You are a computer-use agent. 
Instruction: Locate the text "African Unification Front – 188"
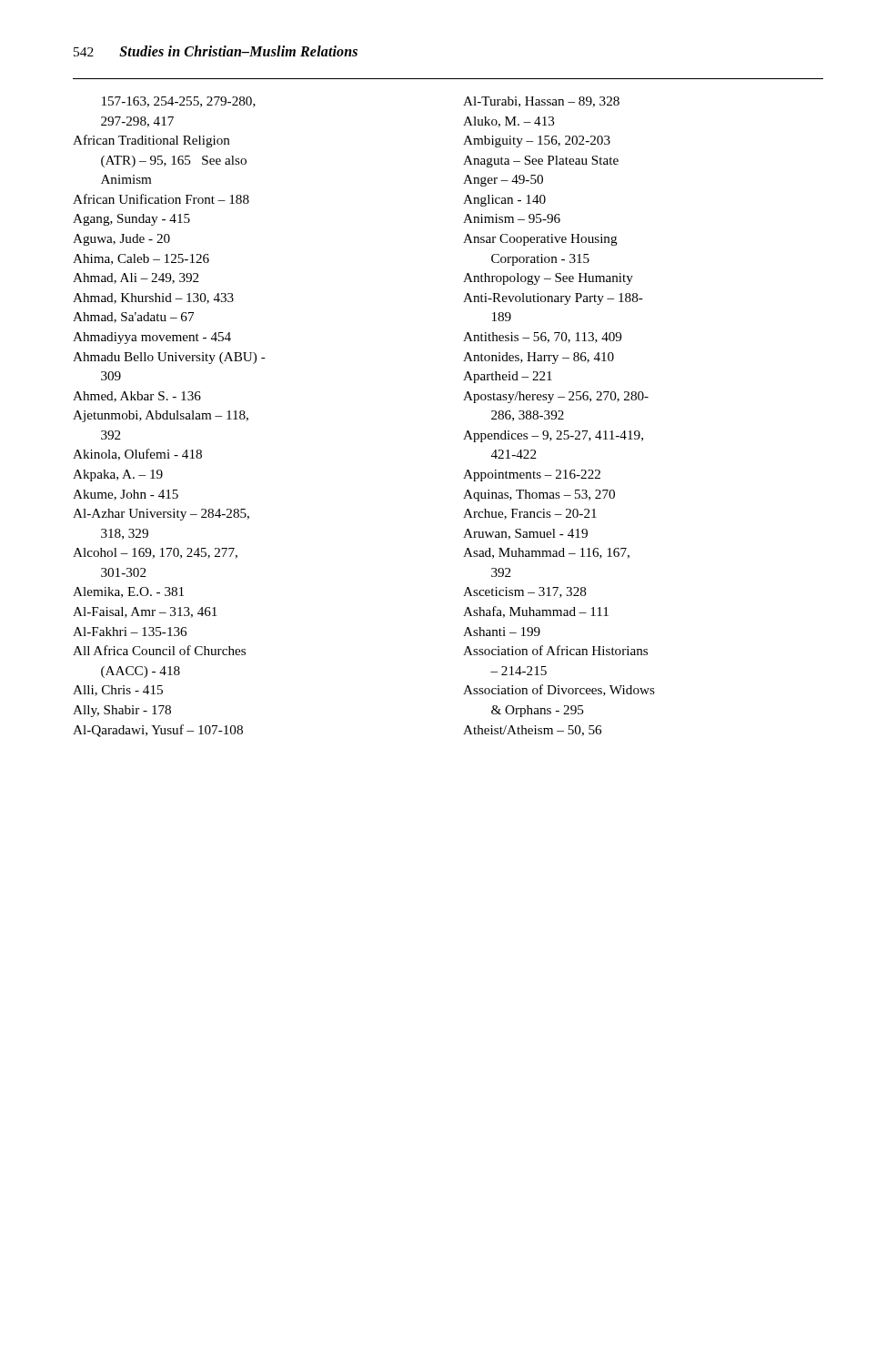point(161,199)
